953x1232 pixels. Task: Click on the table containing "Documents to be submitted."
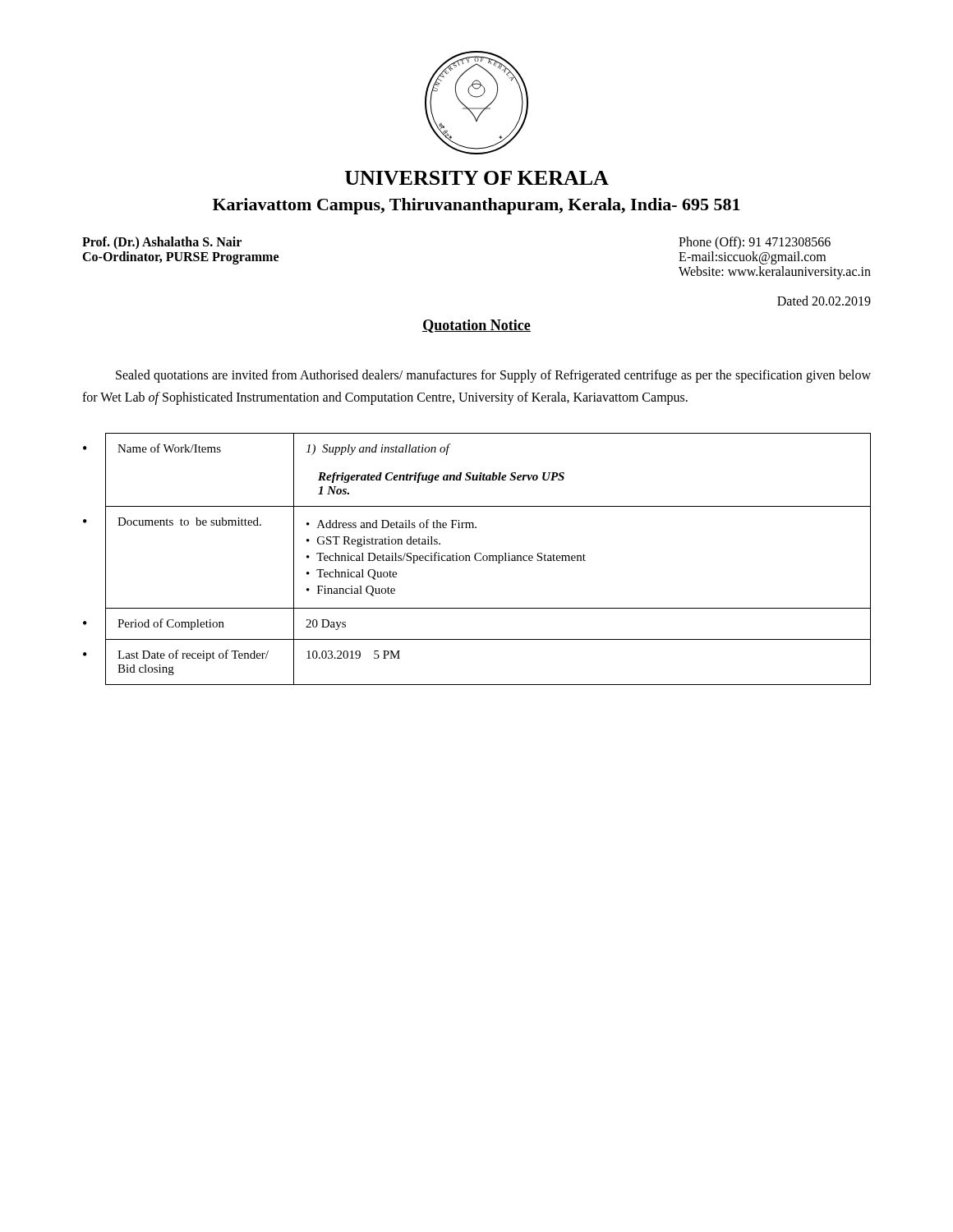[476, 559]
